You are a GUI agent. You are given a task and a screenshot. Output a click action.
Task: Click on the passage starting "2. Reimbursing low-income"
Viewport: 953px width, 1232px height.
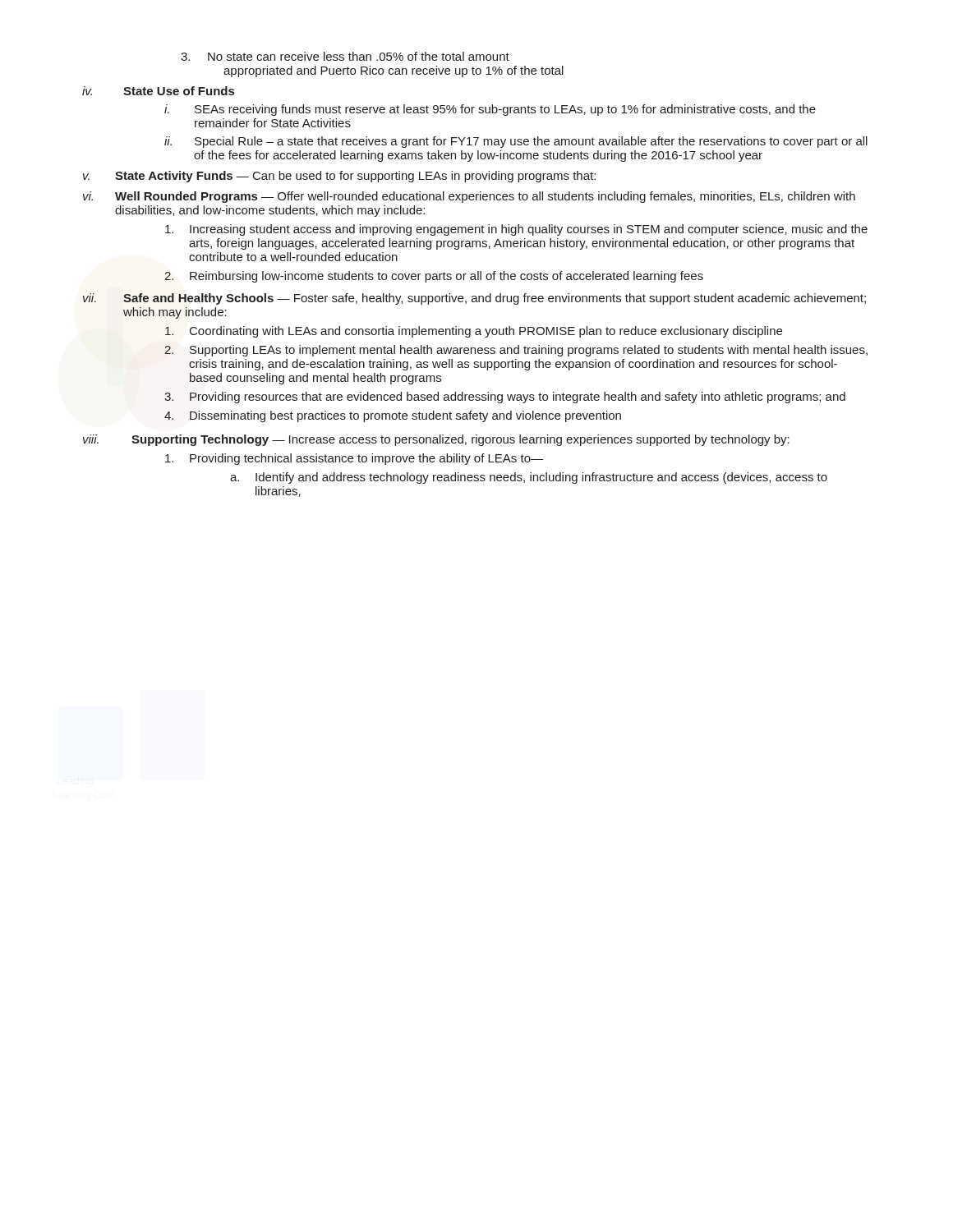(x=518, y=276)
